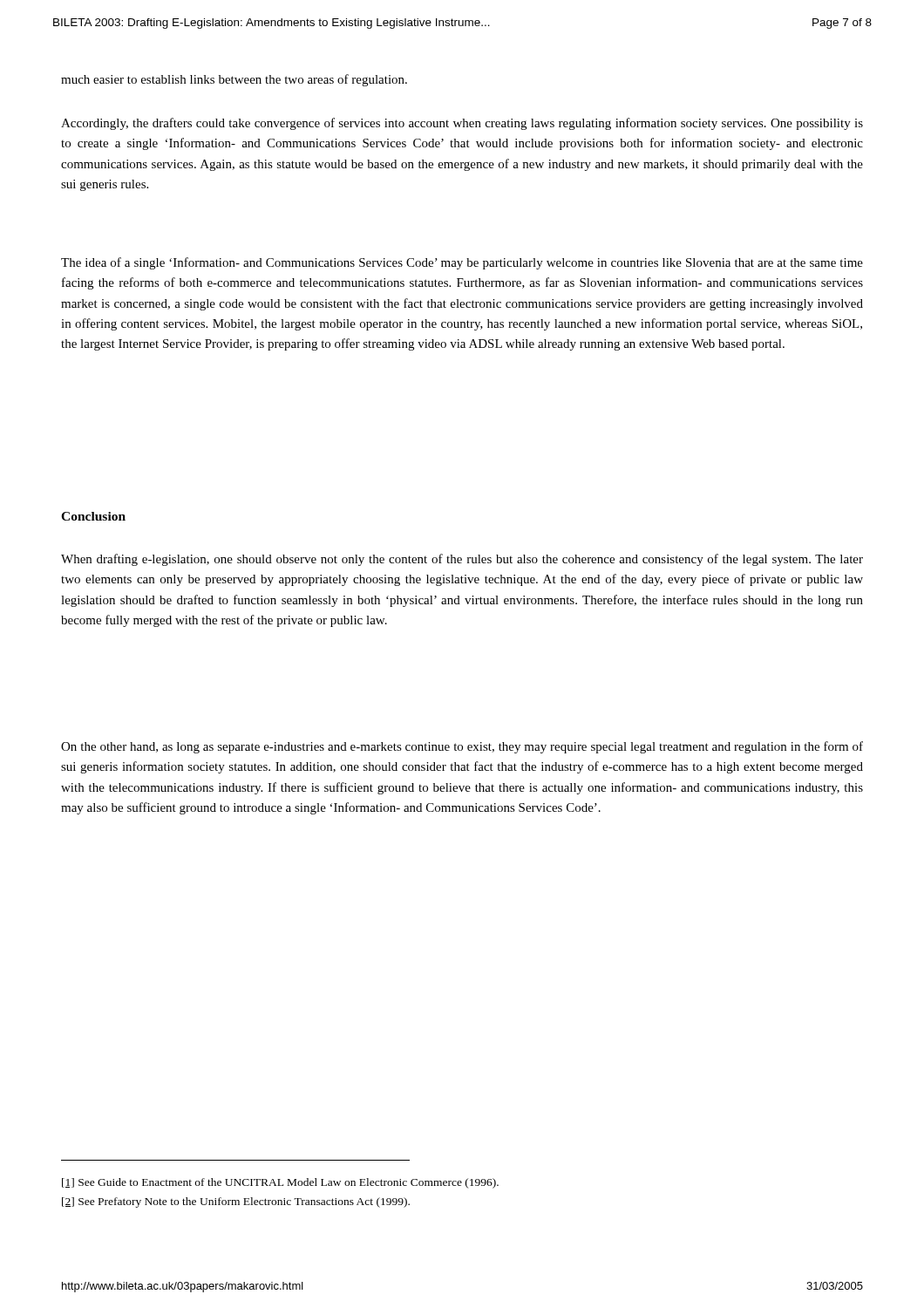Select the region starting "[1] See Guide to Enactment of"
The width and height of the screenshot is (924, 1308).
tap(280, 1191)
